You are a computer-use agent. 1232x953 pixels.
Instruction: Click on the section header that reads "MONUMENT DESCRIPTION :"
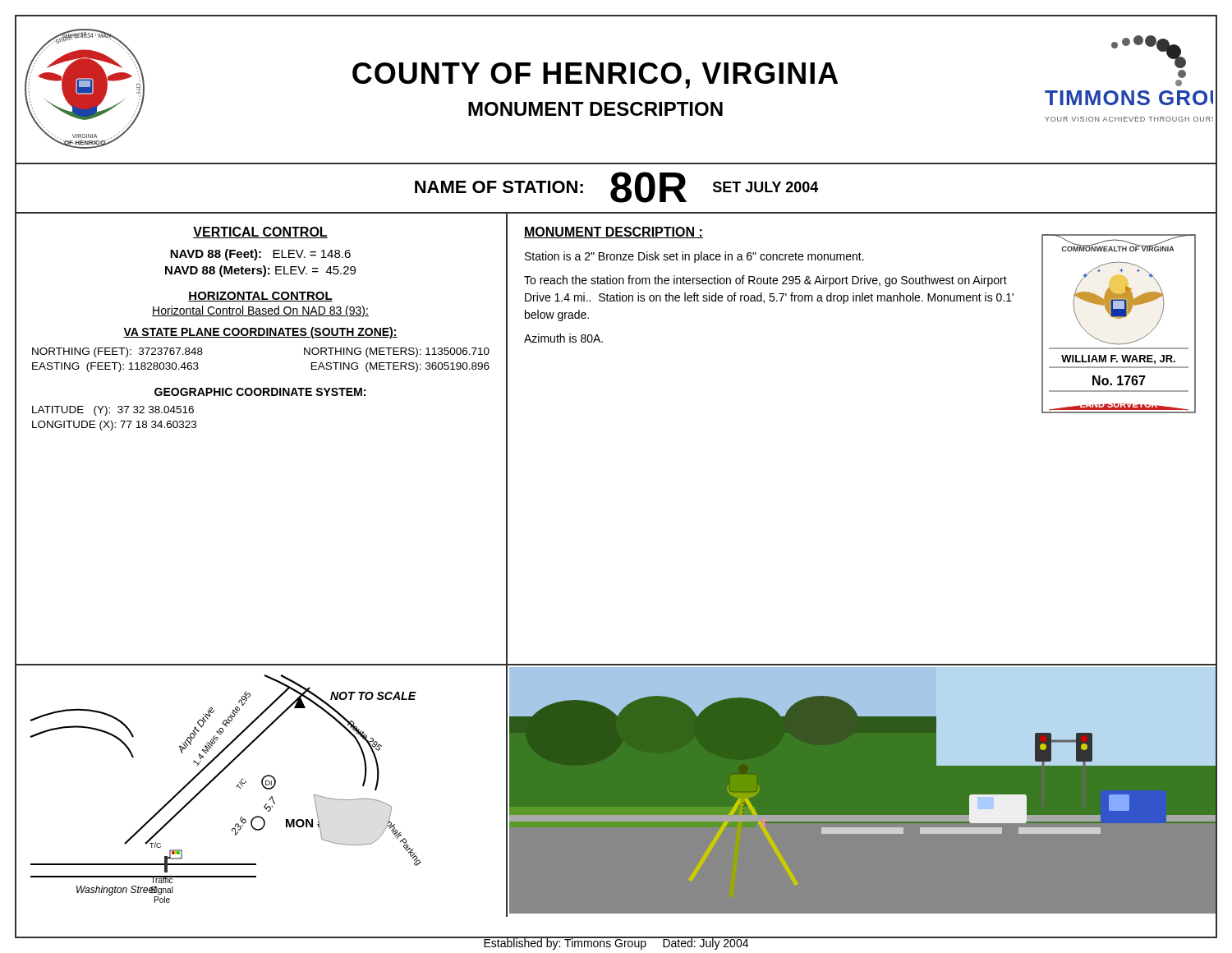point(613,232)
